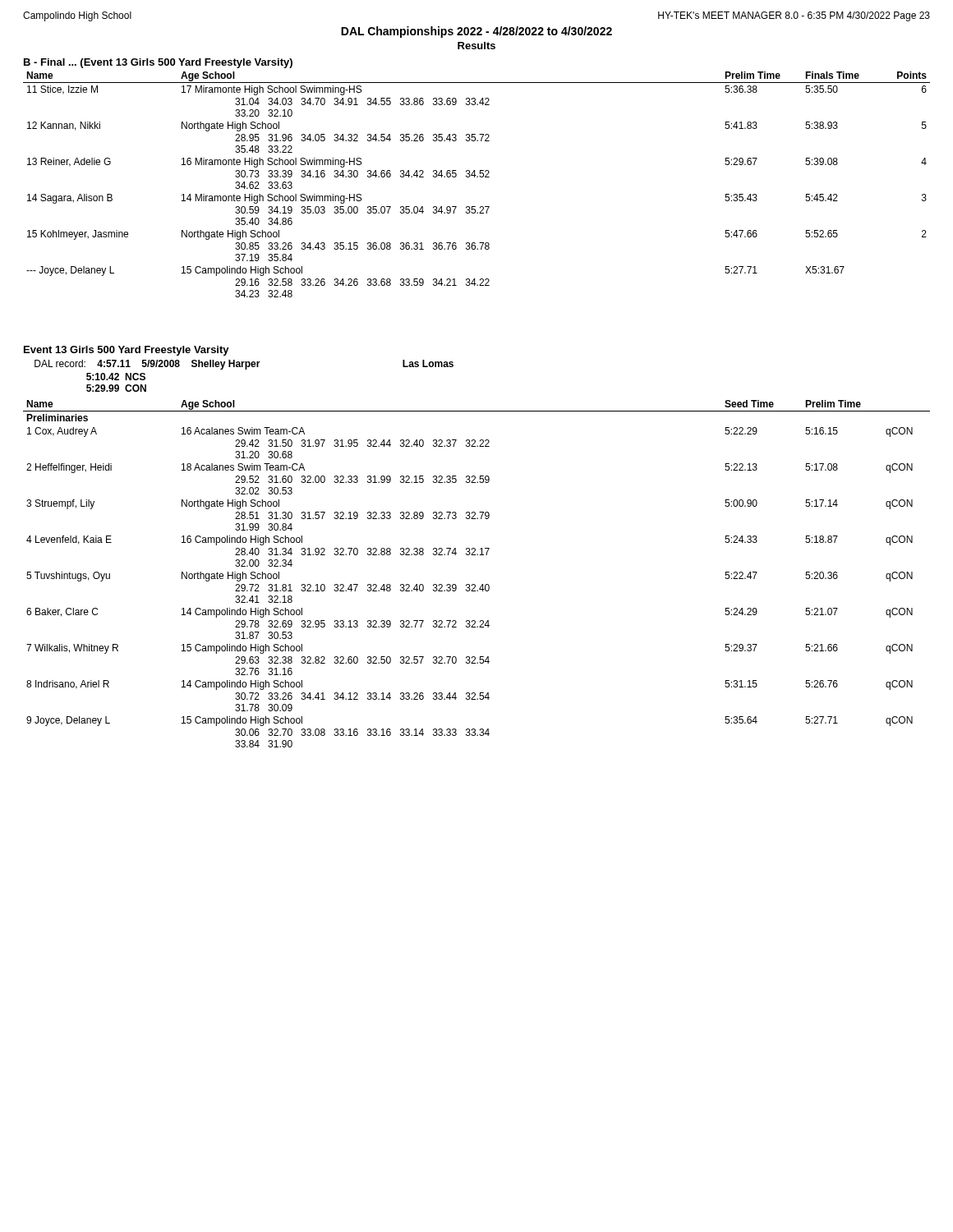Find the region starting "DAL record: 4:57.11 5/9/2008 Shelley"
Image resolution: width=953 pixels, height=1232 pixels.
point(238,364)
